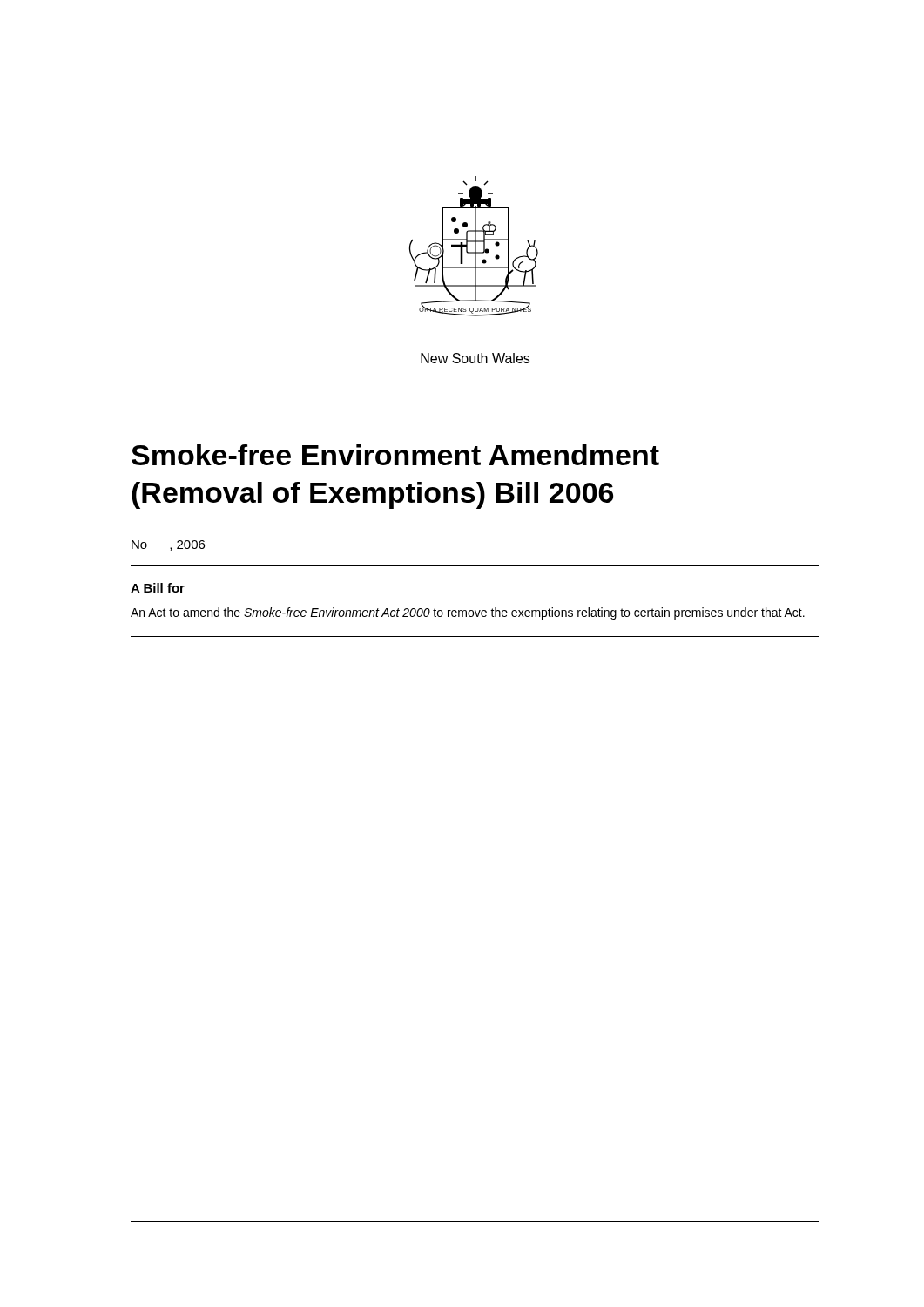Viewport: 924px width, 1307px height.
Task: Select the section header that says "A Bill for"
Action: click(x=158, y=588)
